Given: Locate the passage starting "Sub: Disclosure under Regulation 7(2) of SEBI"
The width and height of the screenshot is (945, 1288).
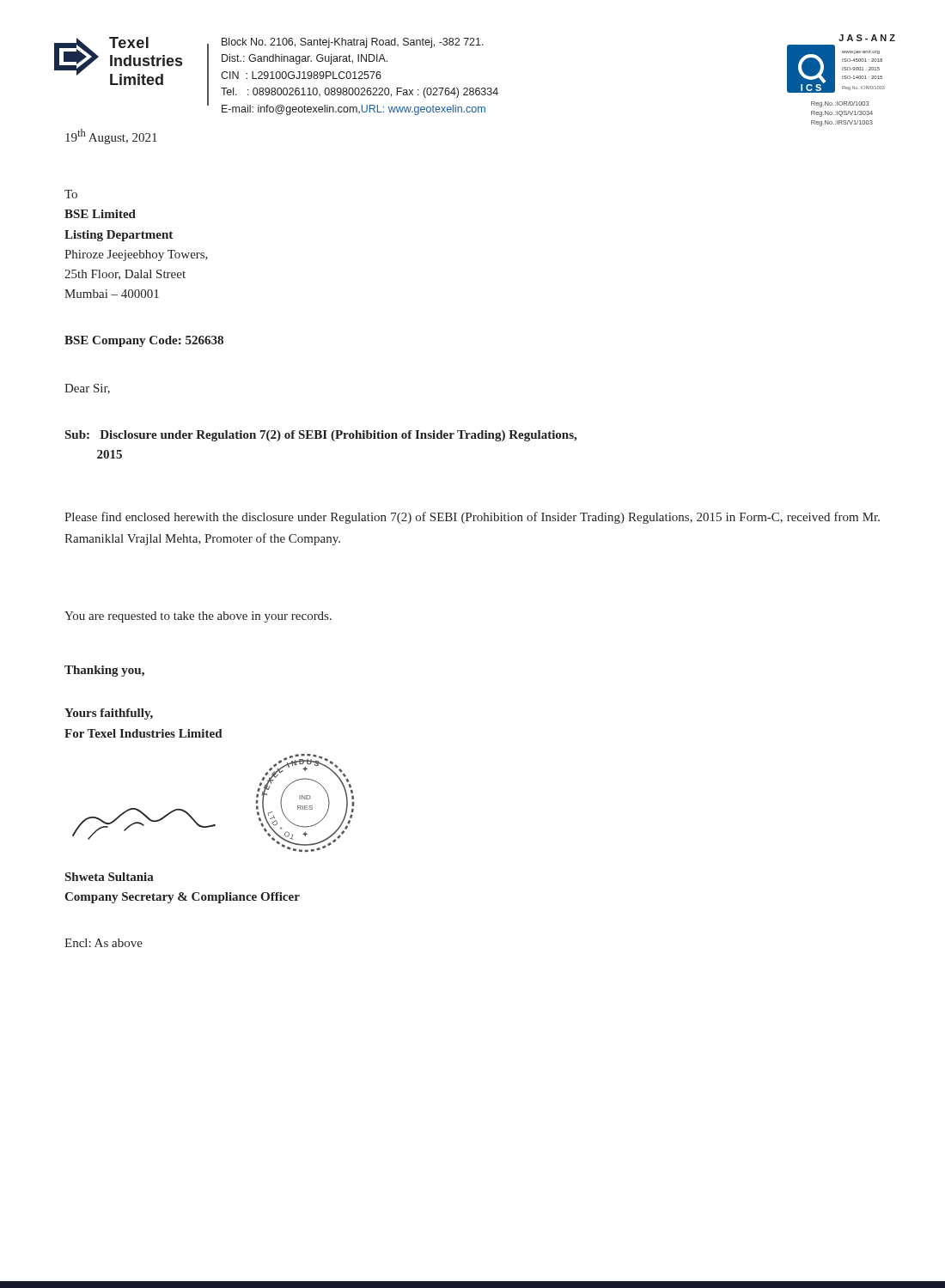Looking at the screenshot, I should click(321, 444).
